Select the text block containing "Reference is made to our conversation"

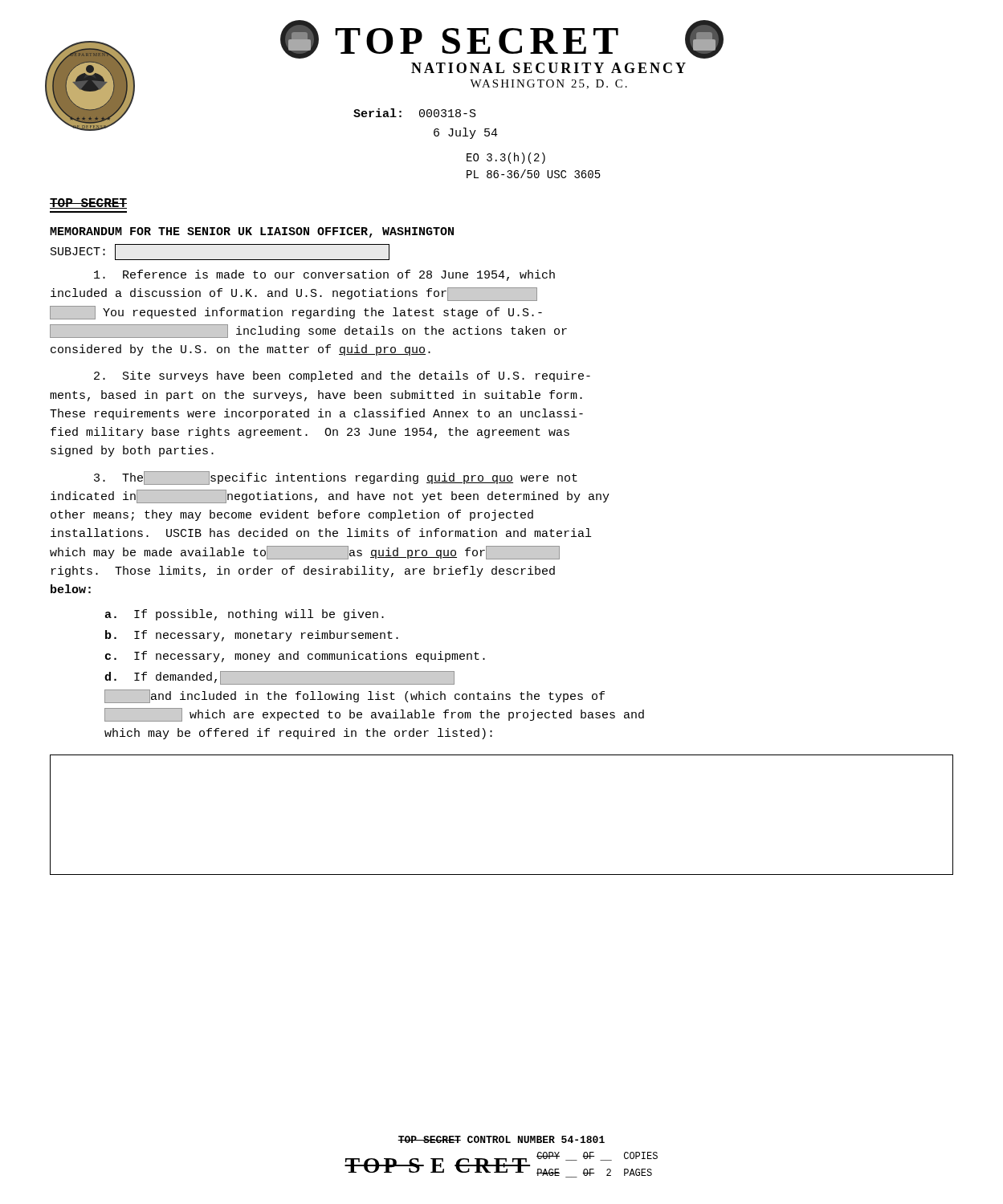(x=309, y=313)
